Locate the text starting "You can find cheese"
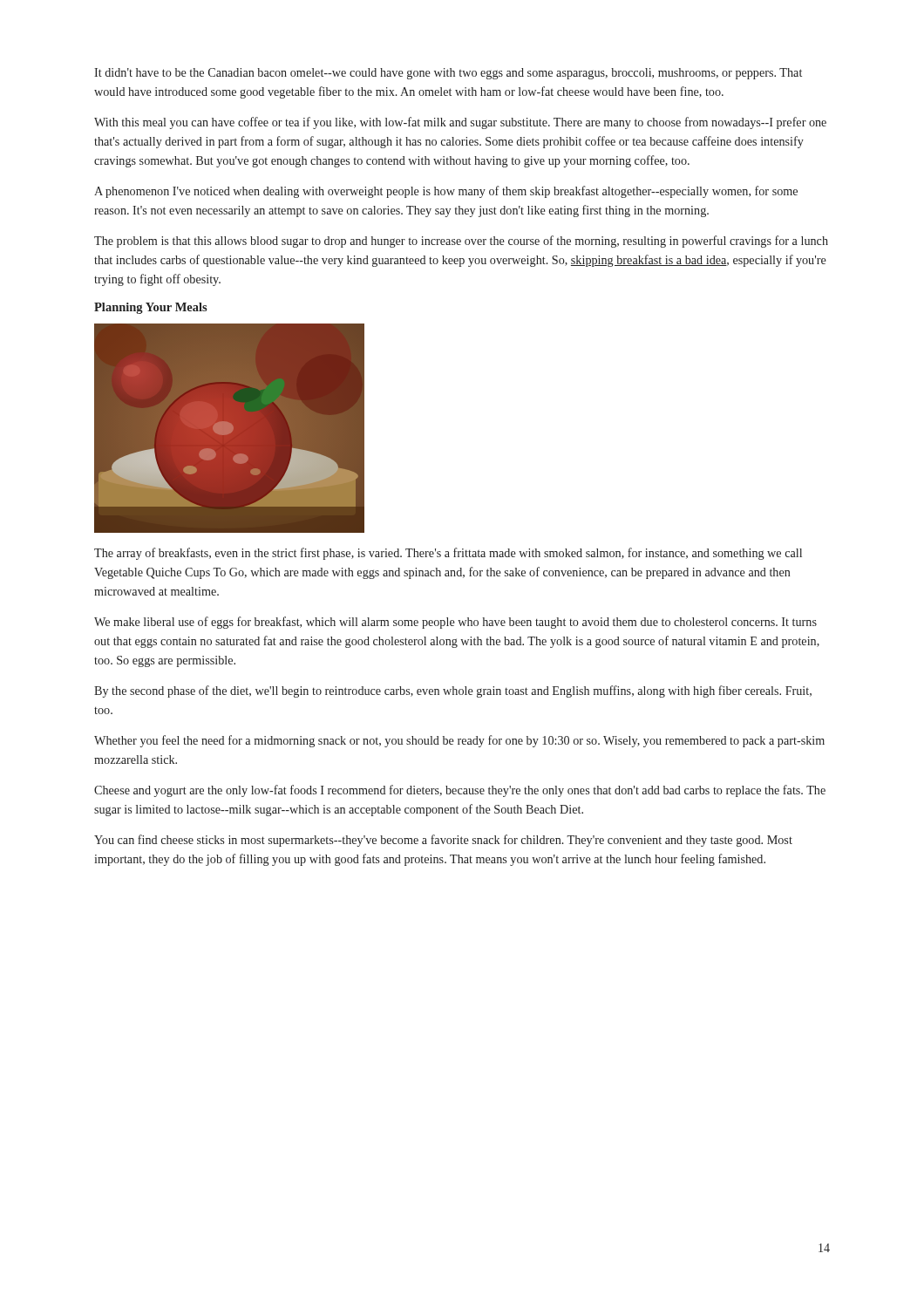 point(462,849)
